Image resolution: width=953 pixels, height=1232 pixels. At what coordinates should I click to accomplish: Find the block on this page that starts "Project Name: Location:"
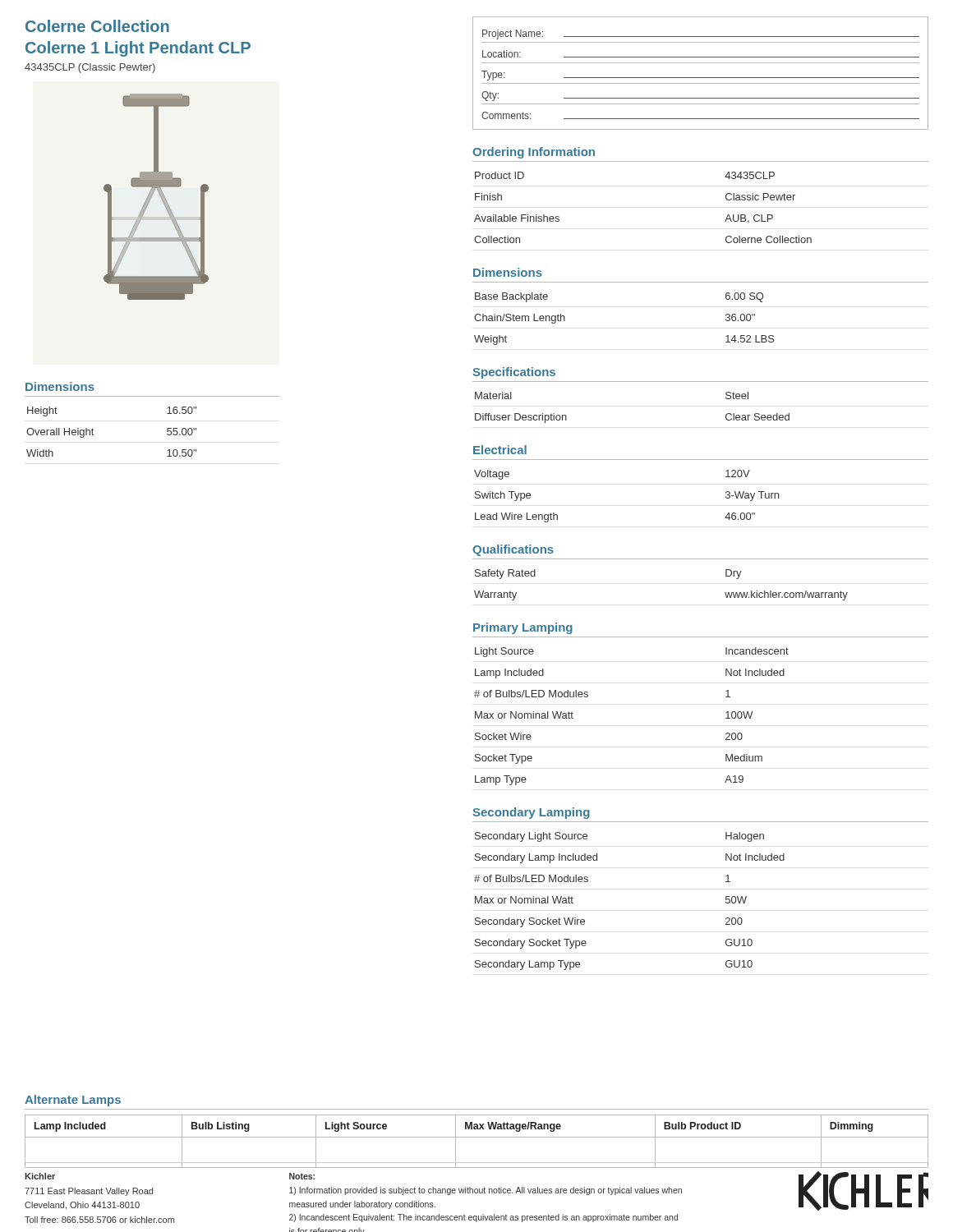coord(700,73)
